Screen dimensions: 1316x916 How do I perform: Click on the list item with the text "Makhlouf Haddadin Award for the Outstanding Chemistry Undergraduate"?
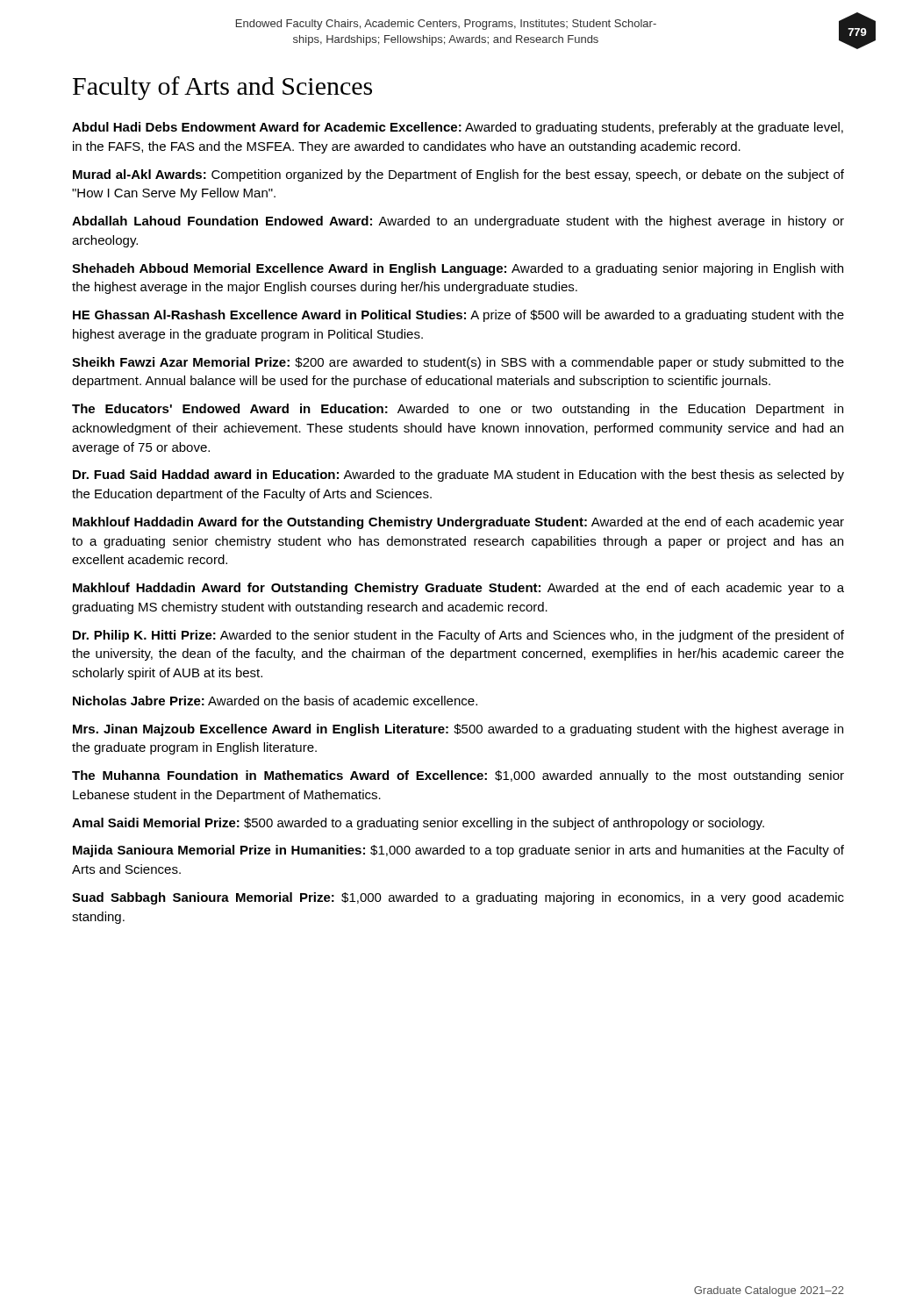coord(458,540)
